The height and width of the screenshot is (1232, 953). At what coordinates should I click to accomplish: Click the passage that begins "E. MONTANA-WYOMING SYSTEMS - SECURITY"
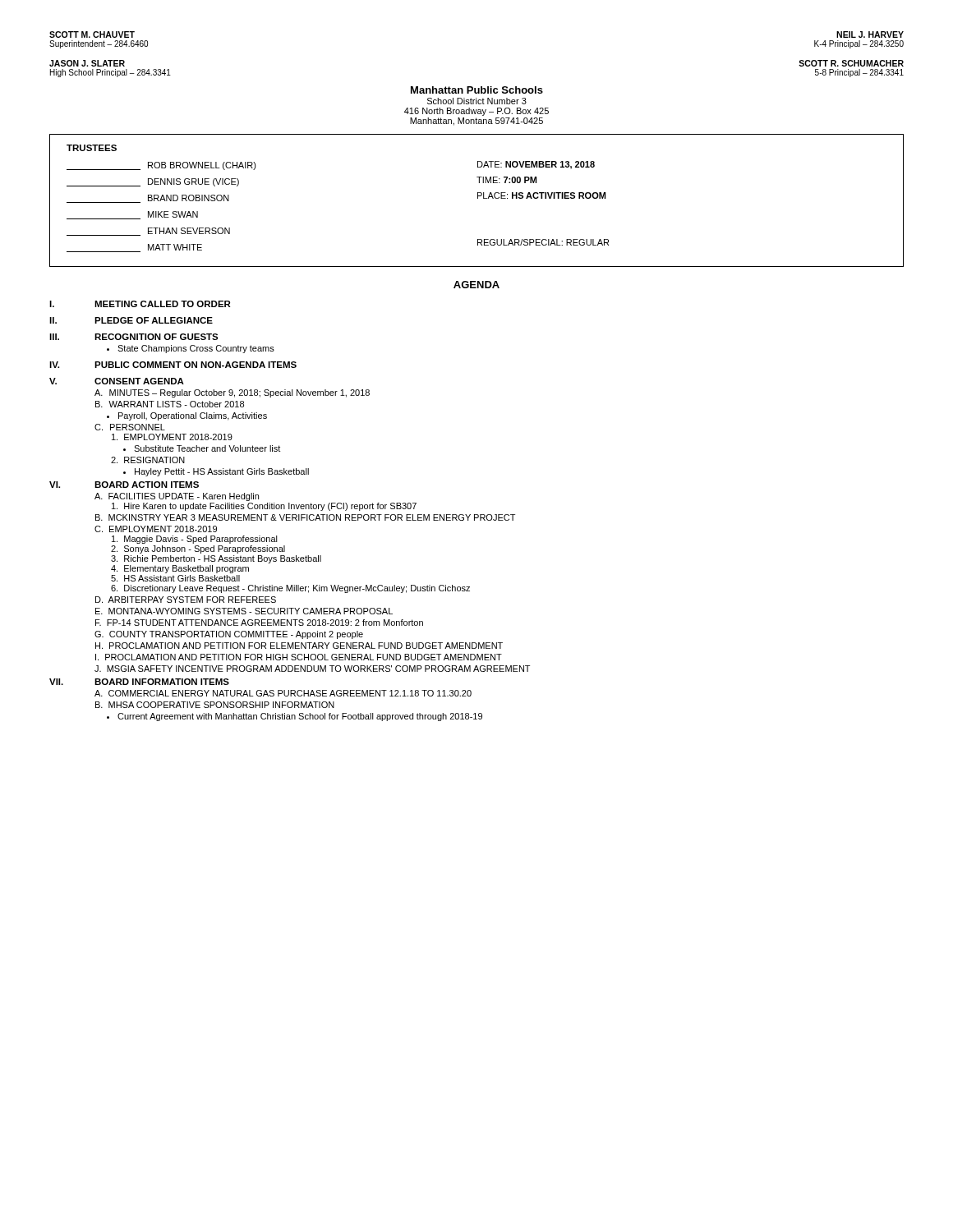(244, 611)
